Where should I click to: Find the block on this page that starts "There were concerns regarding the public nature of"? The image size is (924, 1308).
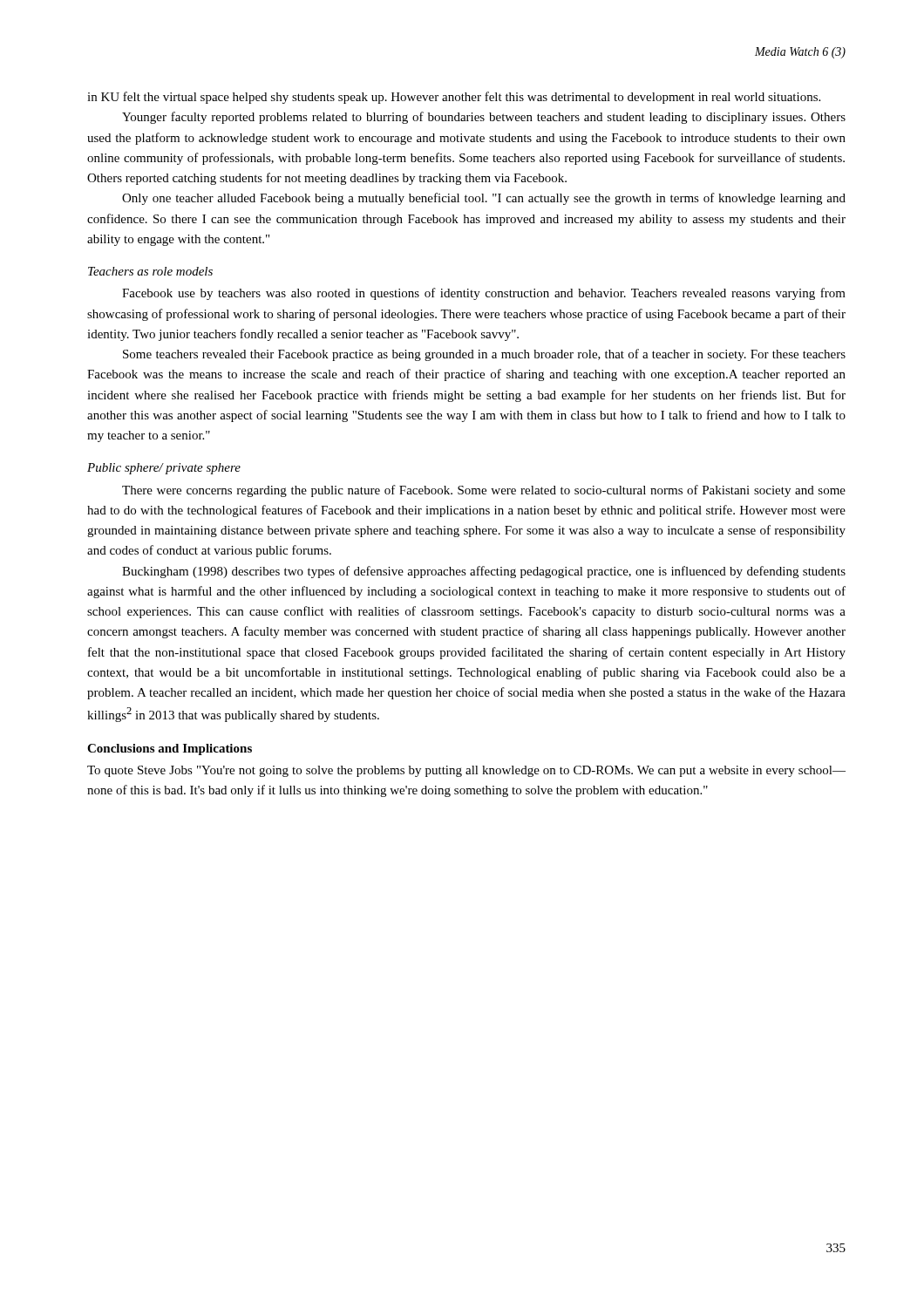coord(466,520)
